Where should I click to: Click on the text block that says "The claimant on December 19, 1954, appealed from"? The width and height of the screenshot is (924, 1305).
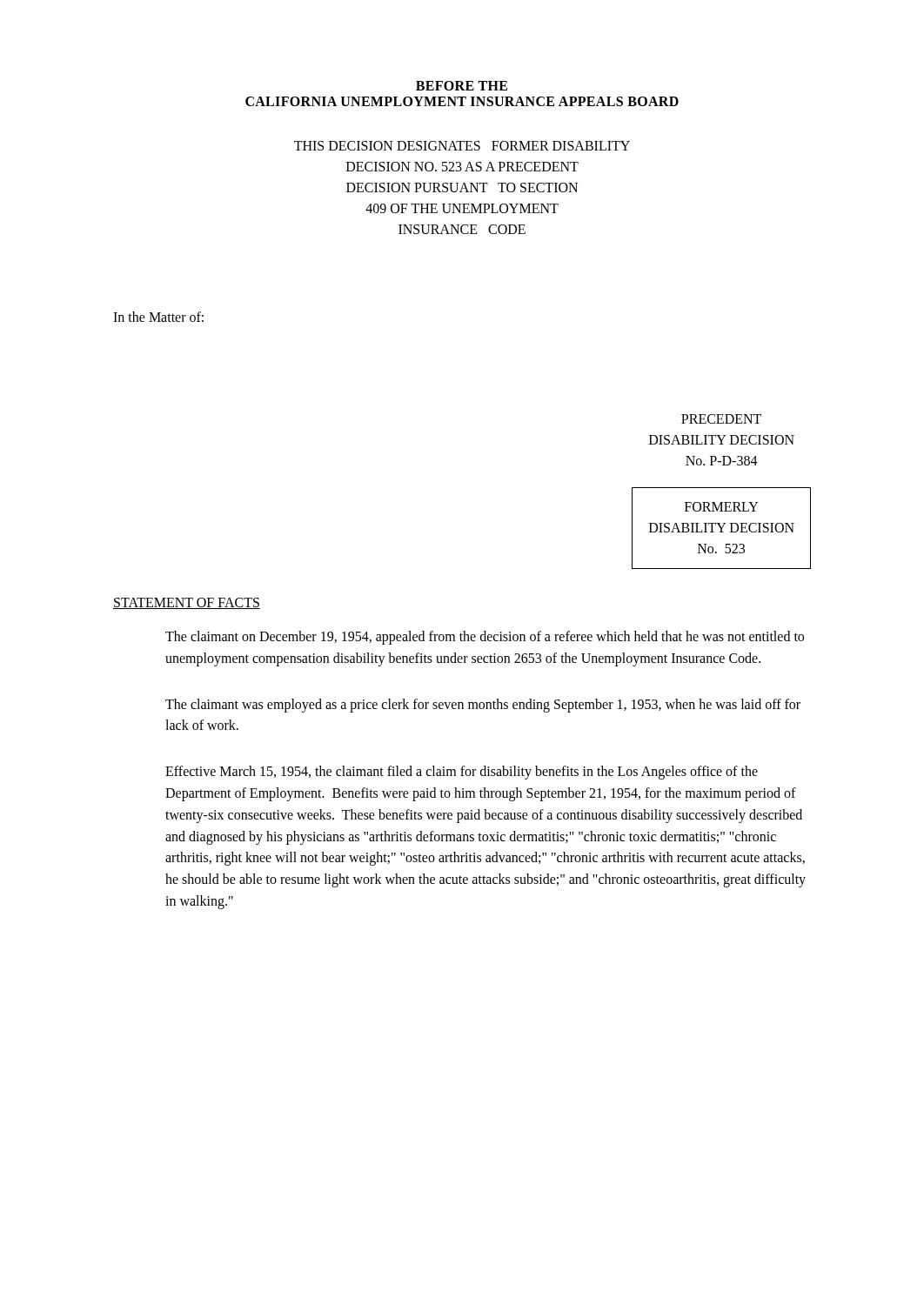[488, 648]
